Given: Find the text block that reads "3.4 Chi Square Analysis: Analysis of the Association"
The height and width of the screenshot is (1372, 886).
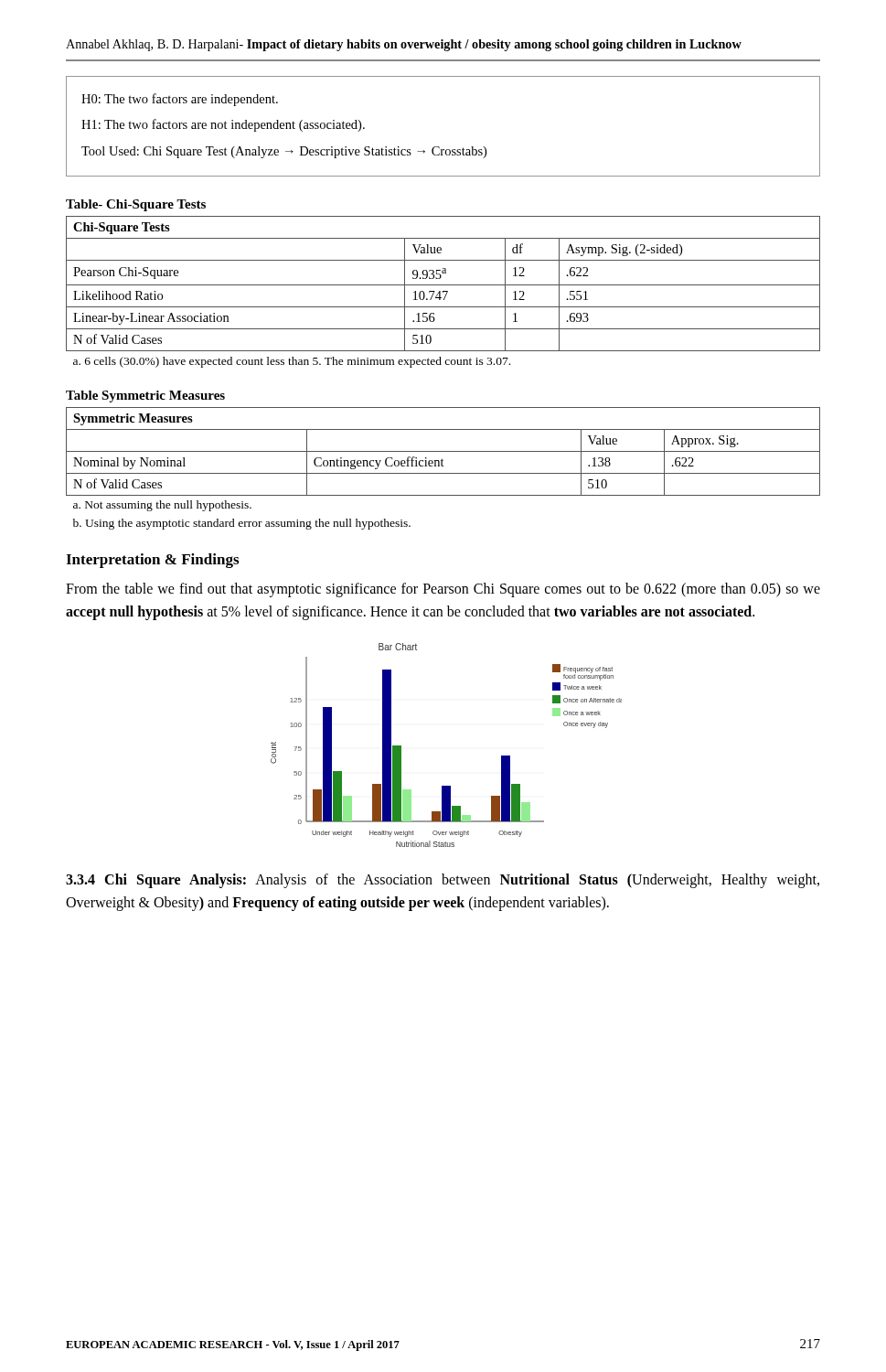Looking at the screenshot, I should pyautogui.click(x=443, y=891).
